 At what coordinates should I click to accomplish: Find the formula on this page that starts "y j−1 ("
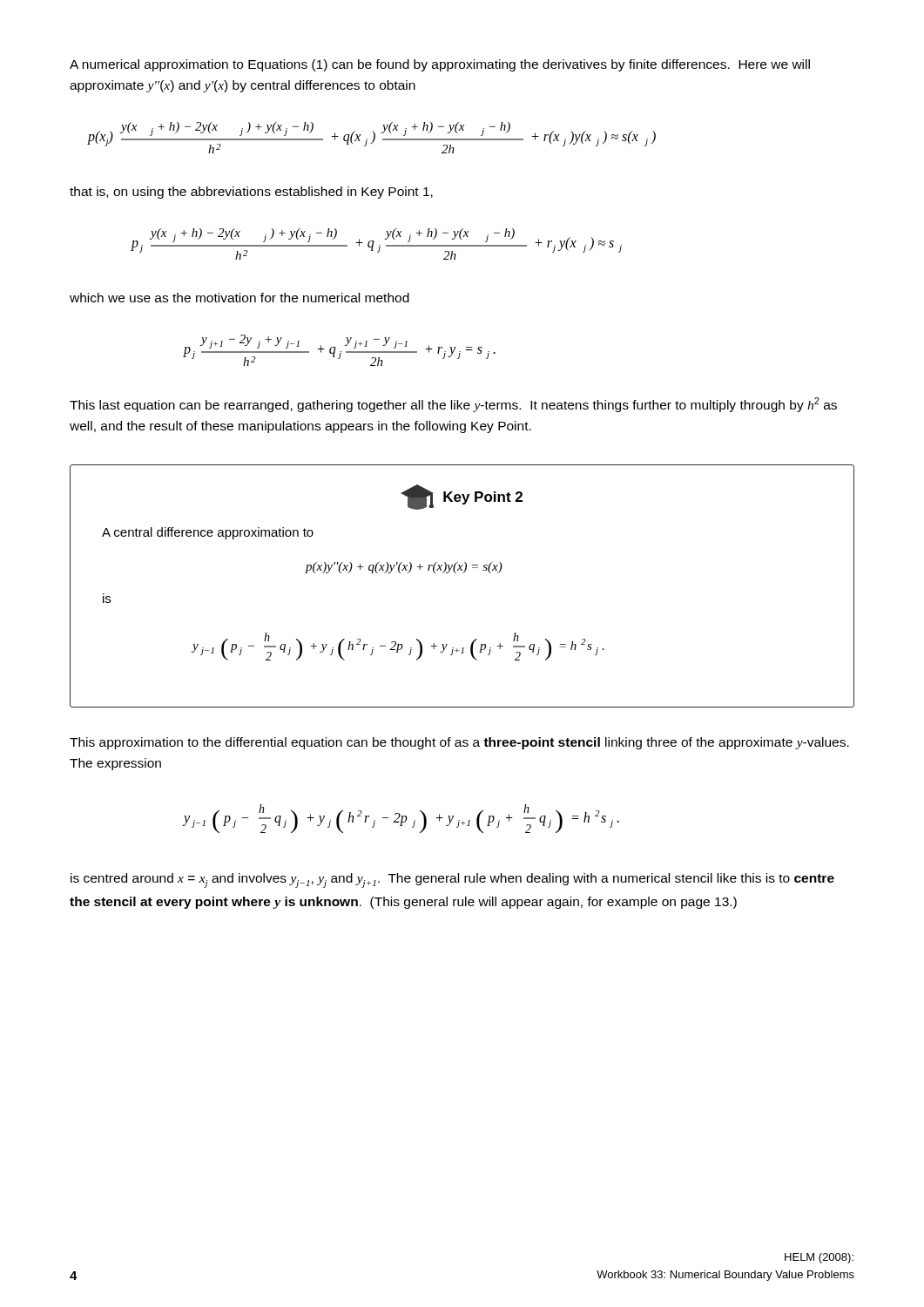(x=462, y=819)
